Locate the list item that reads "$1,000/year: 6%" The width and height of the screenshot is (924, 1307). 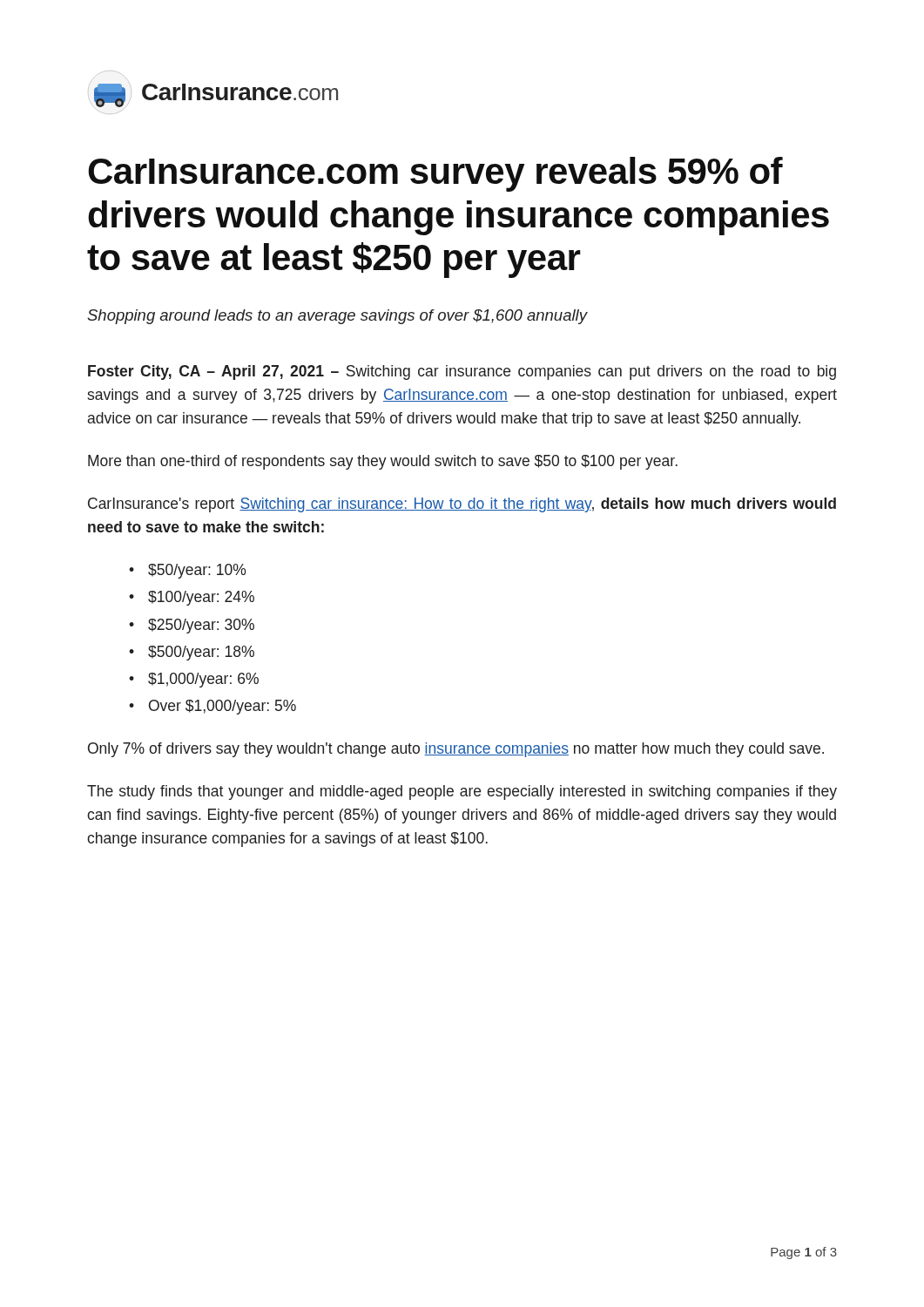click(204, 679)
